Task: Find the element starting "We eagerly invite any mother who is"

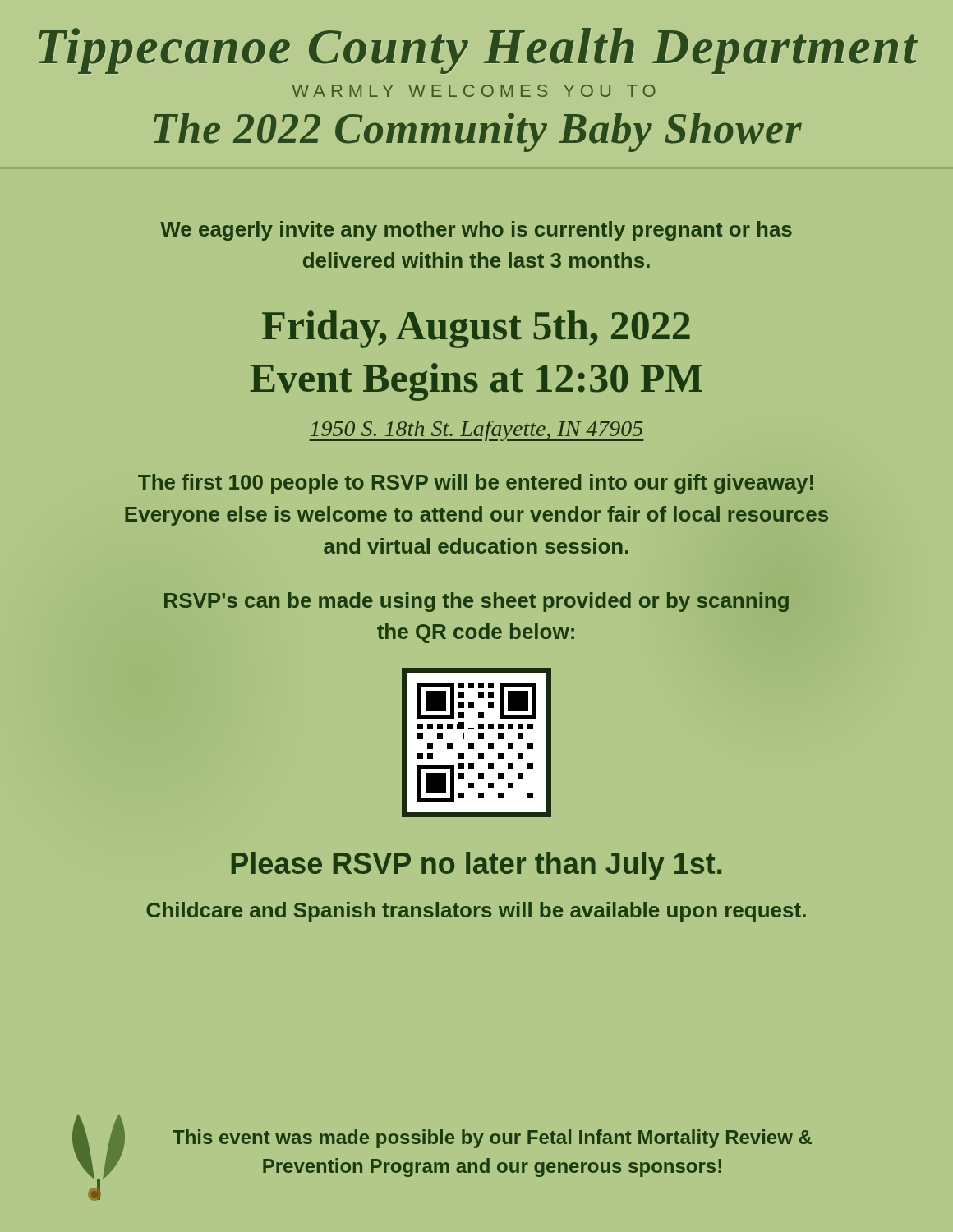Action: pos(476,245)
